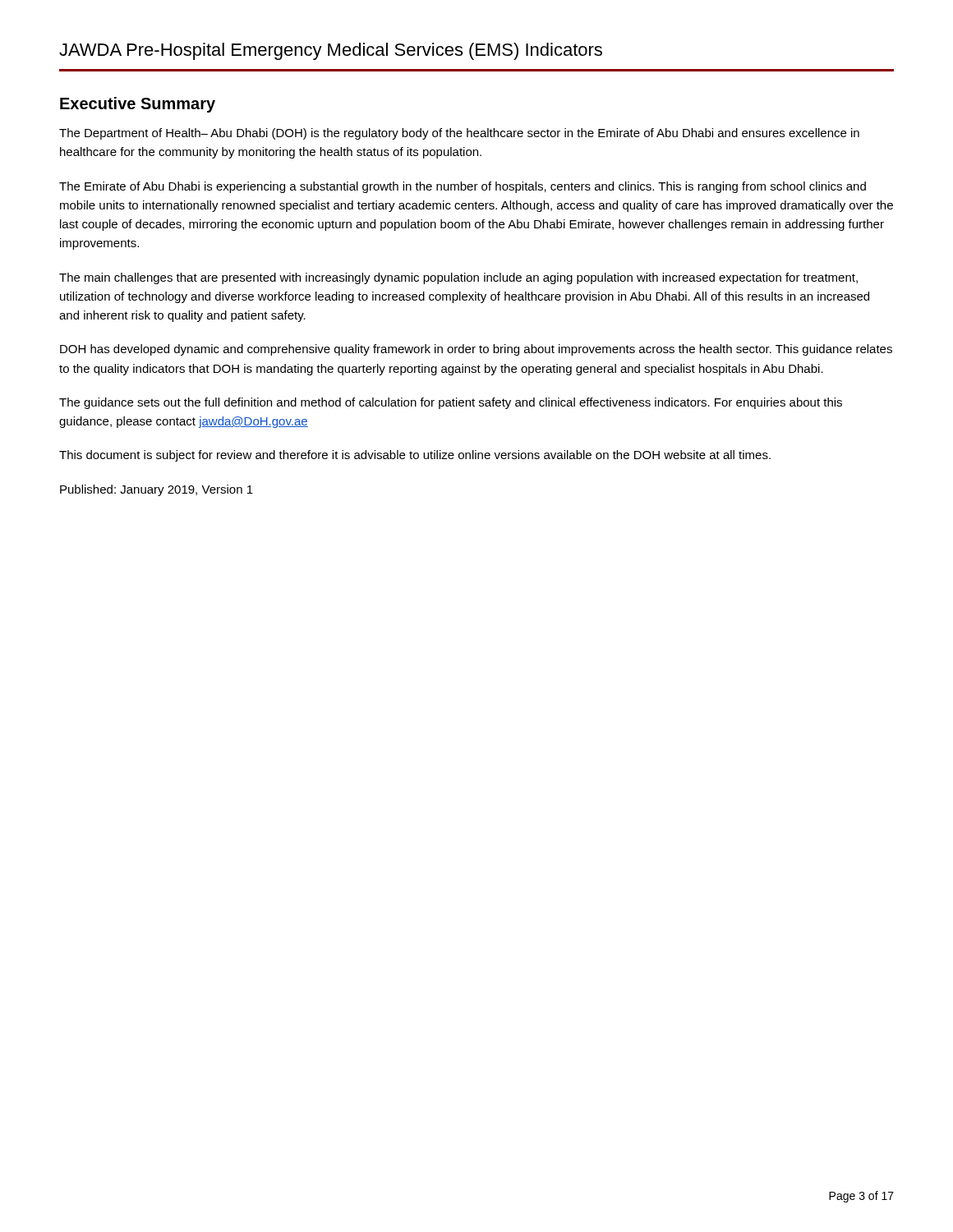
Task: Point to the block beginning "This document is subject for review and therefore"
Action: point(415,455)
